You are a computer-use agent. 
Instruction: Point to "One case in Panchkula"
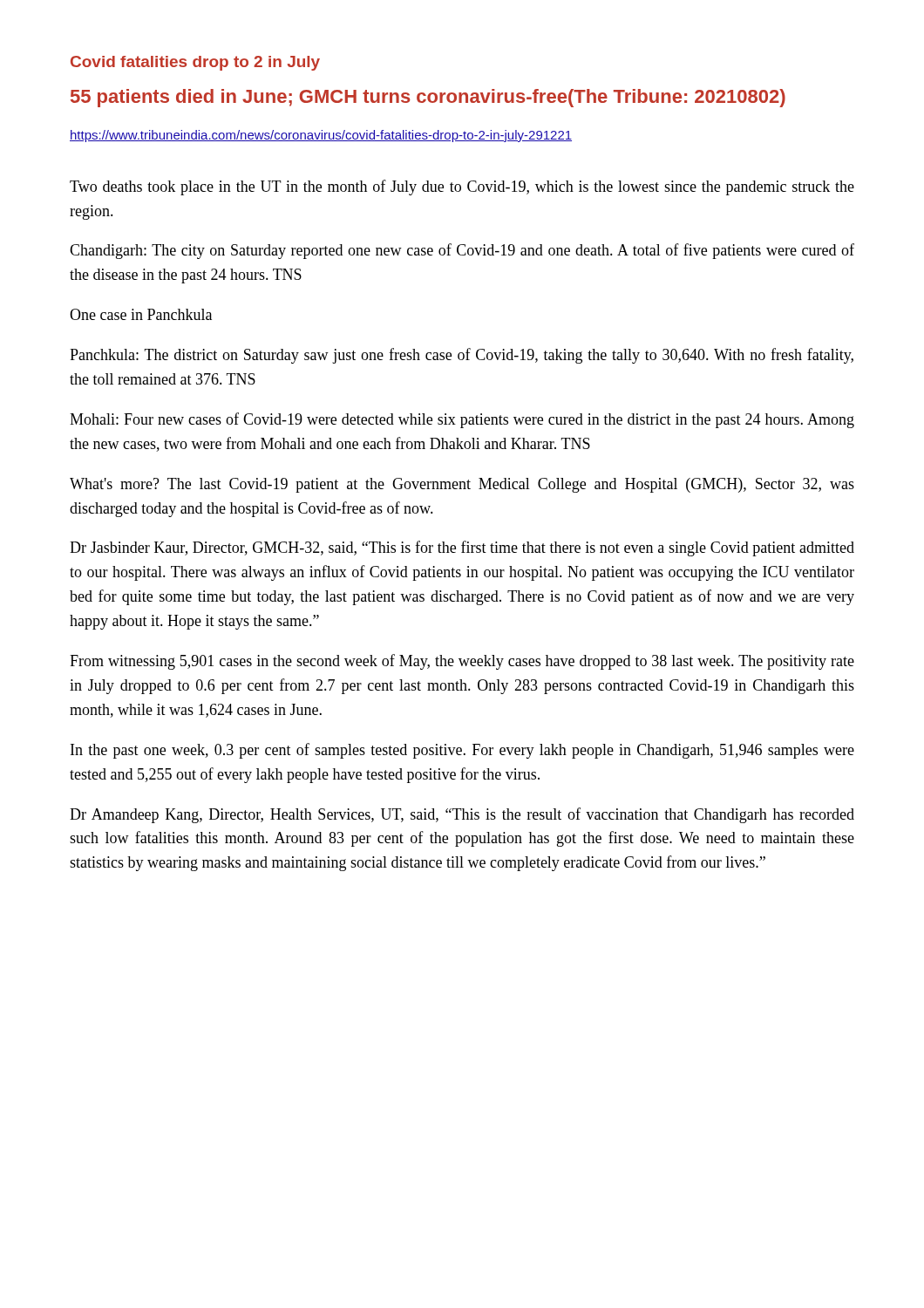(141, 315)
